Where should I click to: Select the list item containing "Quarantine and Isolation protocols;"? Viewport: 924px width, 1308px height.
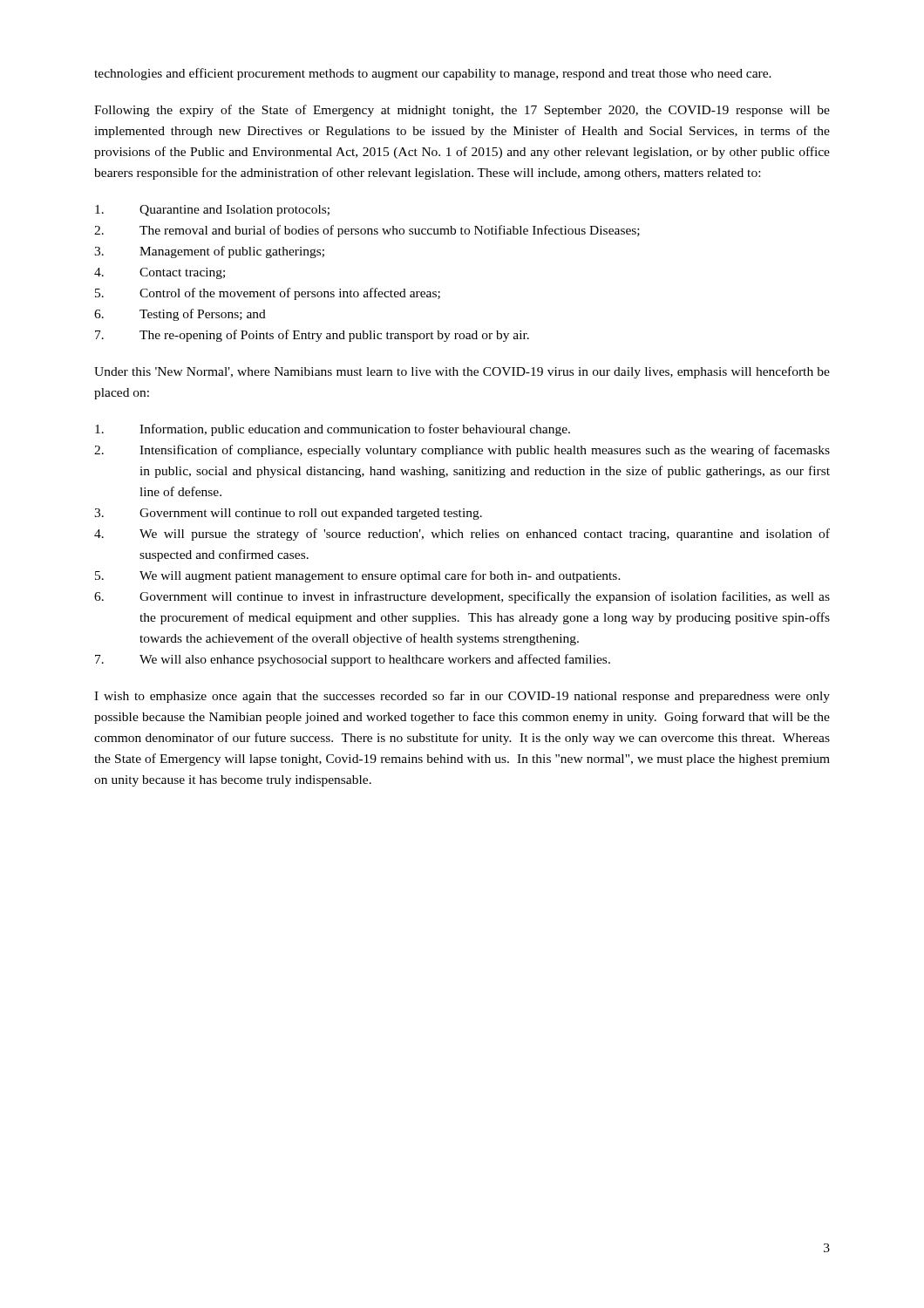pos(212,211)
